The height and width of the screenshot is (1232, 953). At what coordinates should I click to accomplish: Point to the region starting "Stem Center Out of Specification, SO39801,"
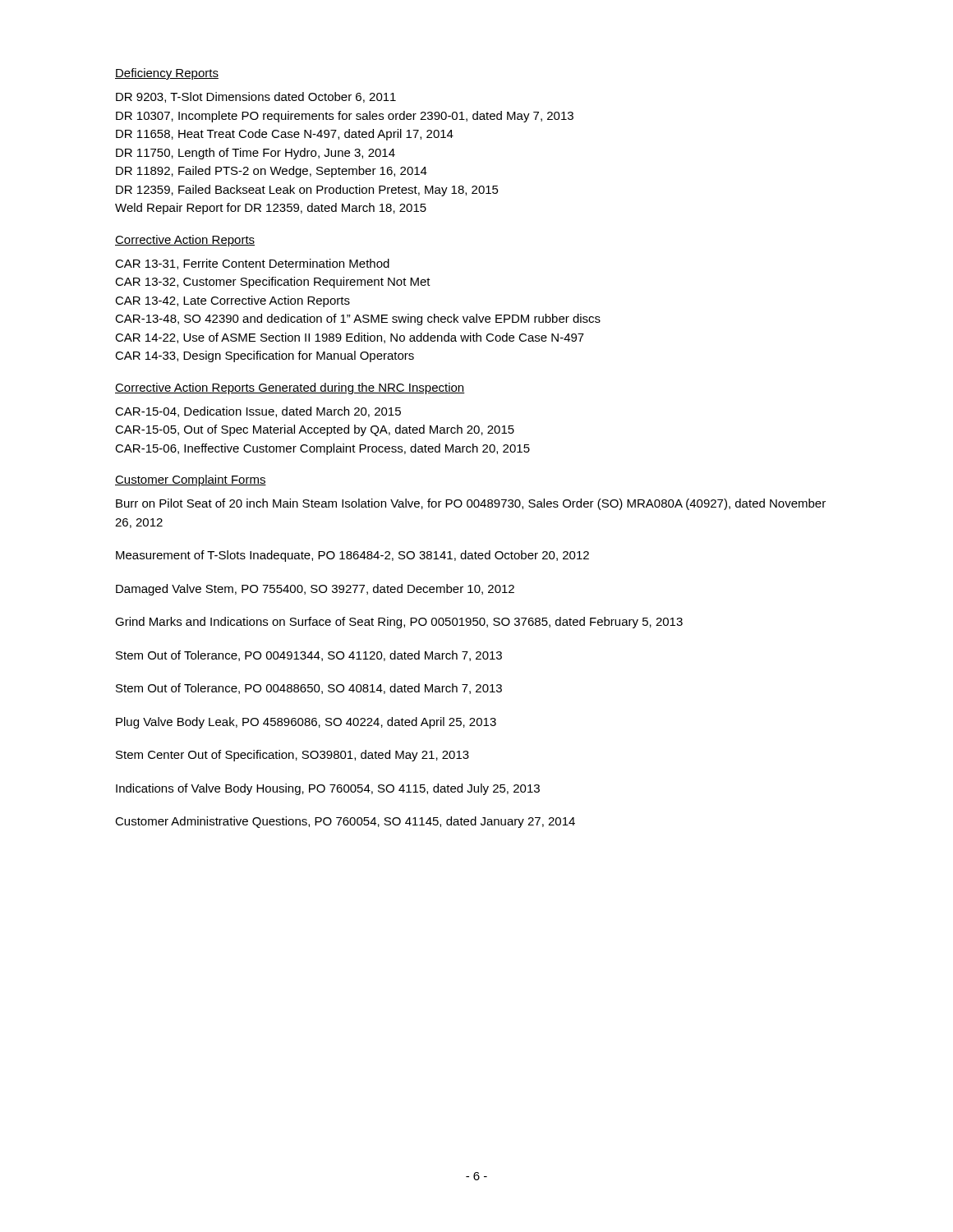point(292,754)
